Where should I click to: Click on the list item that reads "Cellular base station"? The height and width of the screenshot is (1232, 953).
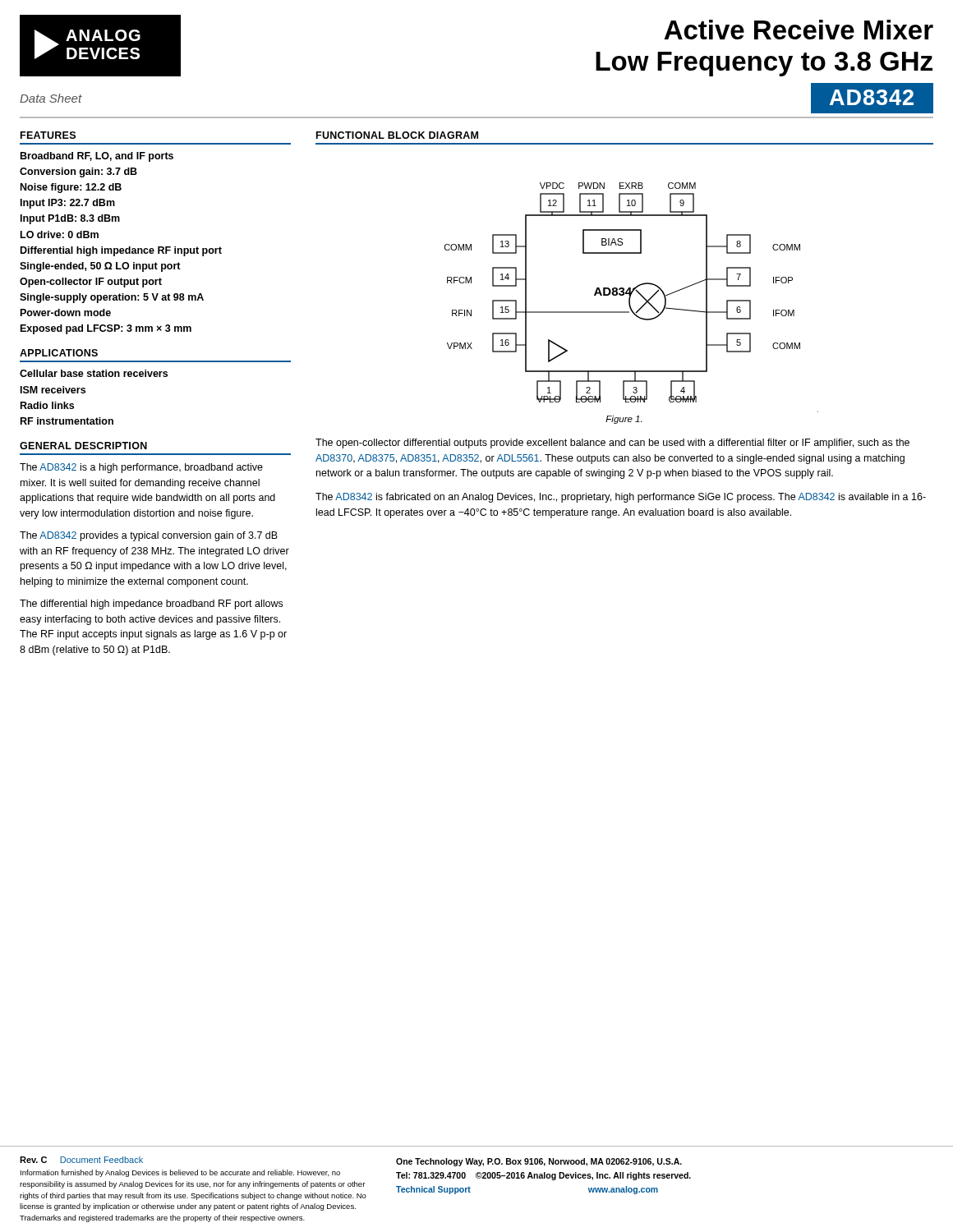click(x=94, y=374)
